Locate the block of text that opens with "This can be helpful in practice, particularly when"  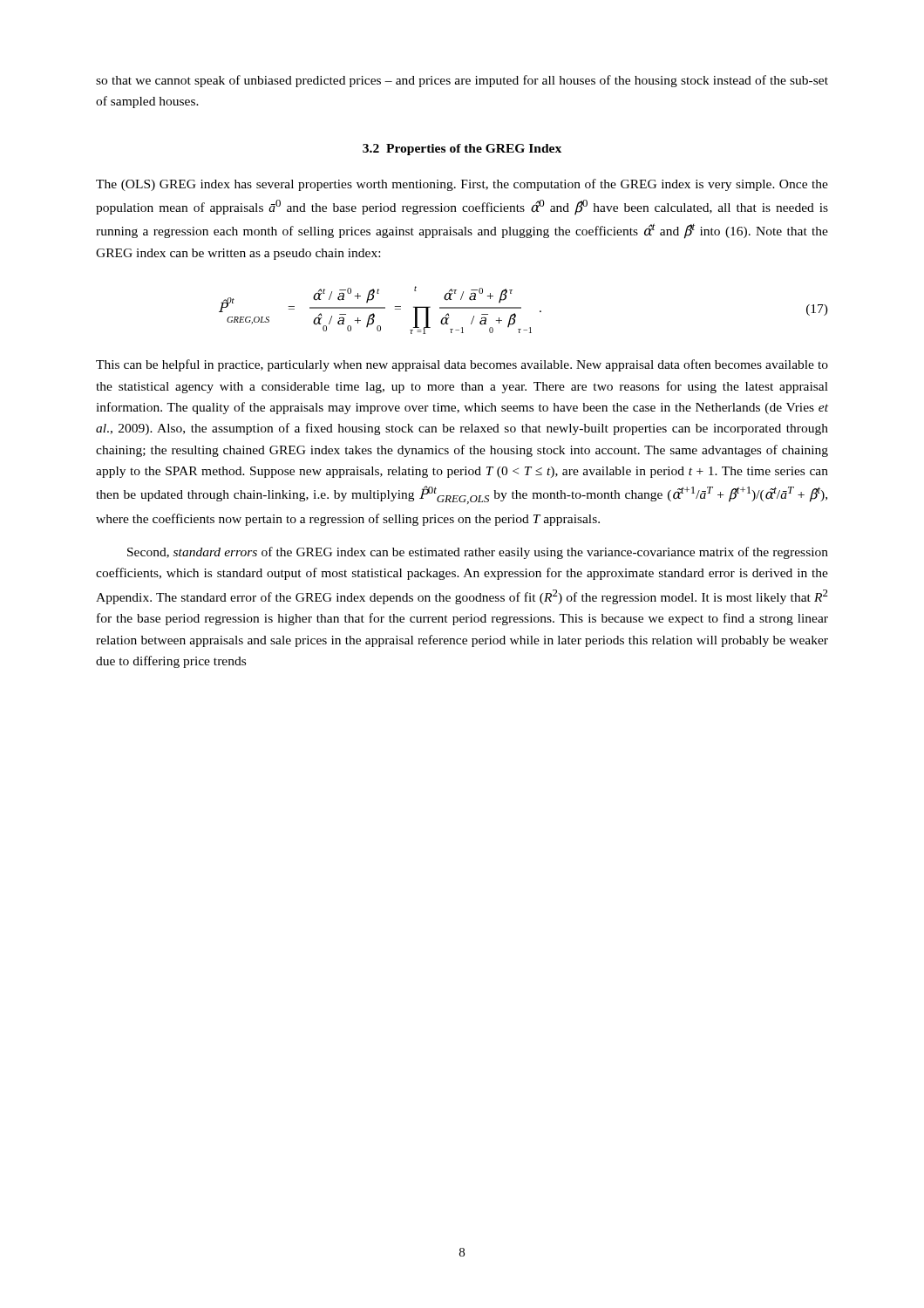pos(462,441)
